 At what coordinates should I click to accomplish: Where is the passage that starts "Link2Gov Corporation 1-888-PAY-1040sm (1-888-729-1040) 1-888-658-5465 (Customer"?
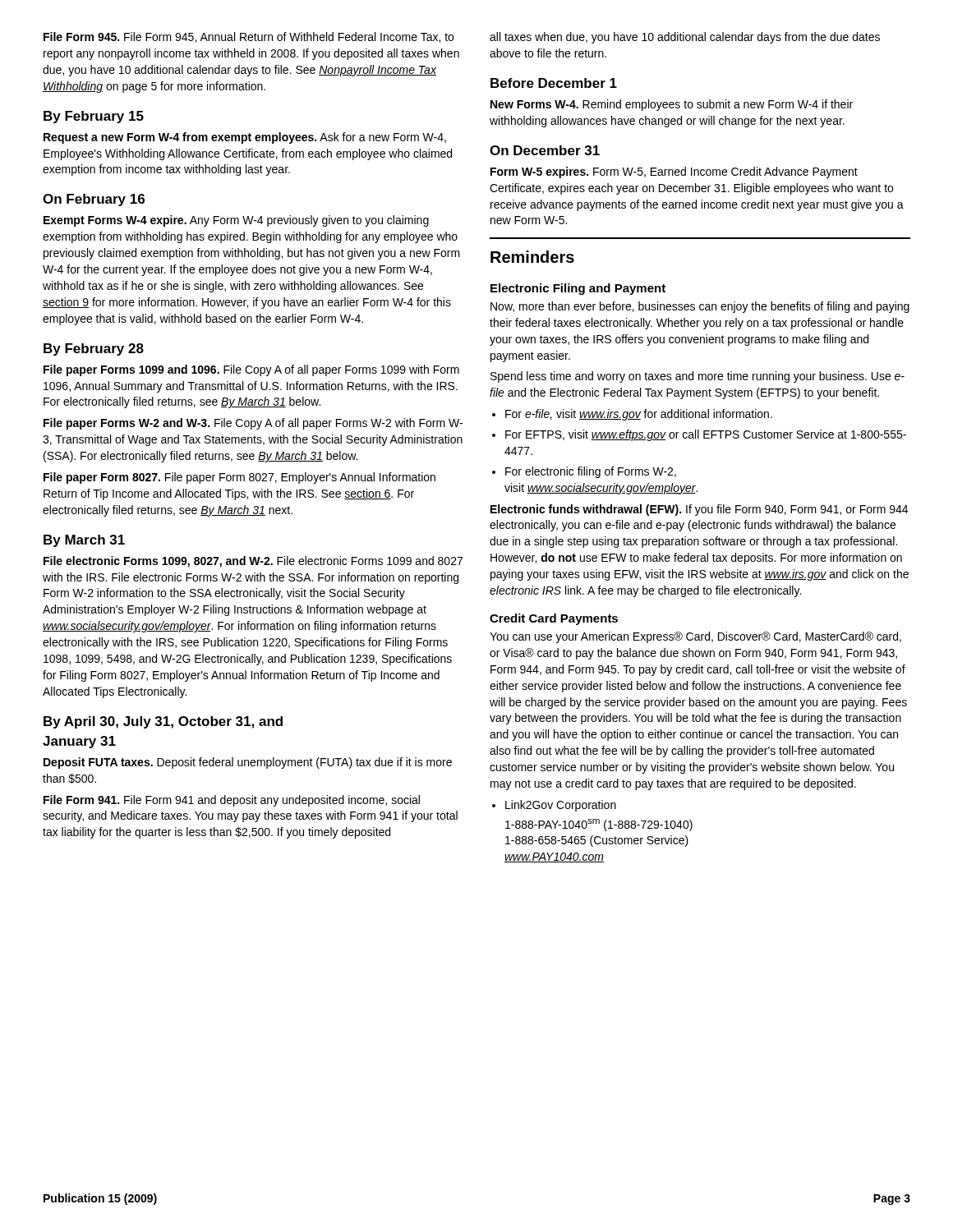point(561,806)
